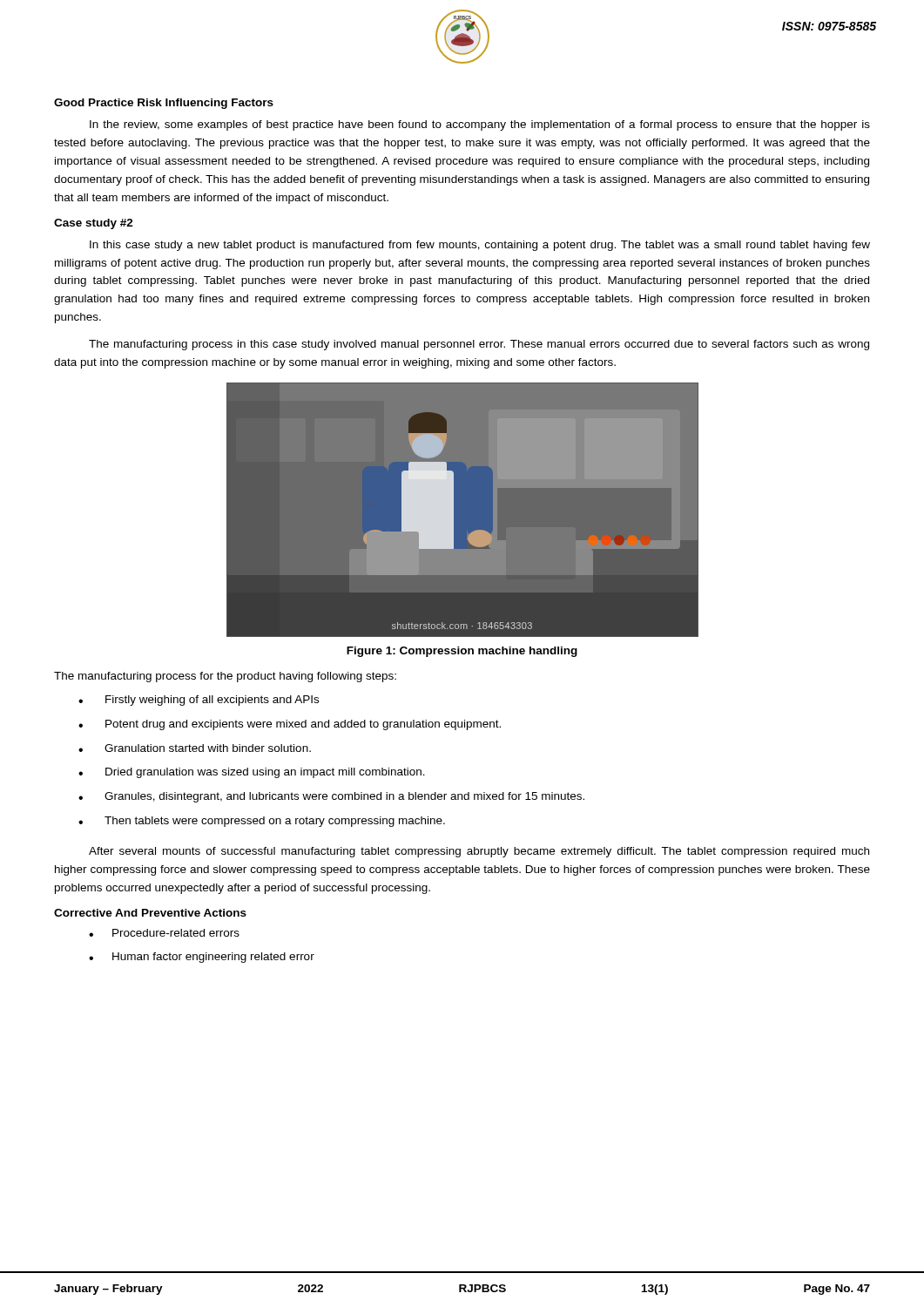Find the text block with the text "The manufacturing process in this"
This screenshot has height=1307, width=924.
(462, 354)
